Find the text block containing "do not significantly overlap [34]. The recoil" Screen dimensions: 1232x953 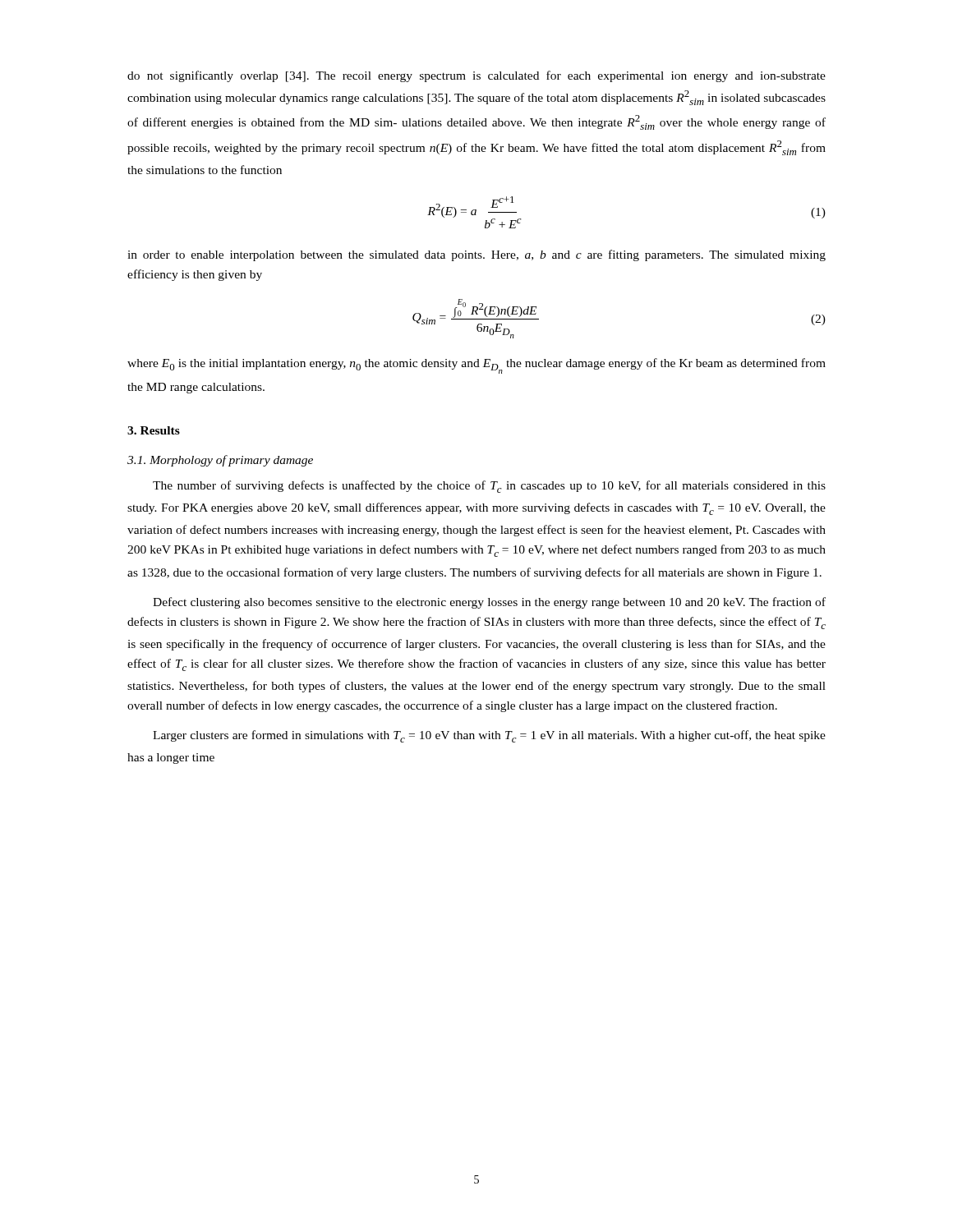click(x=476, y=122)
